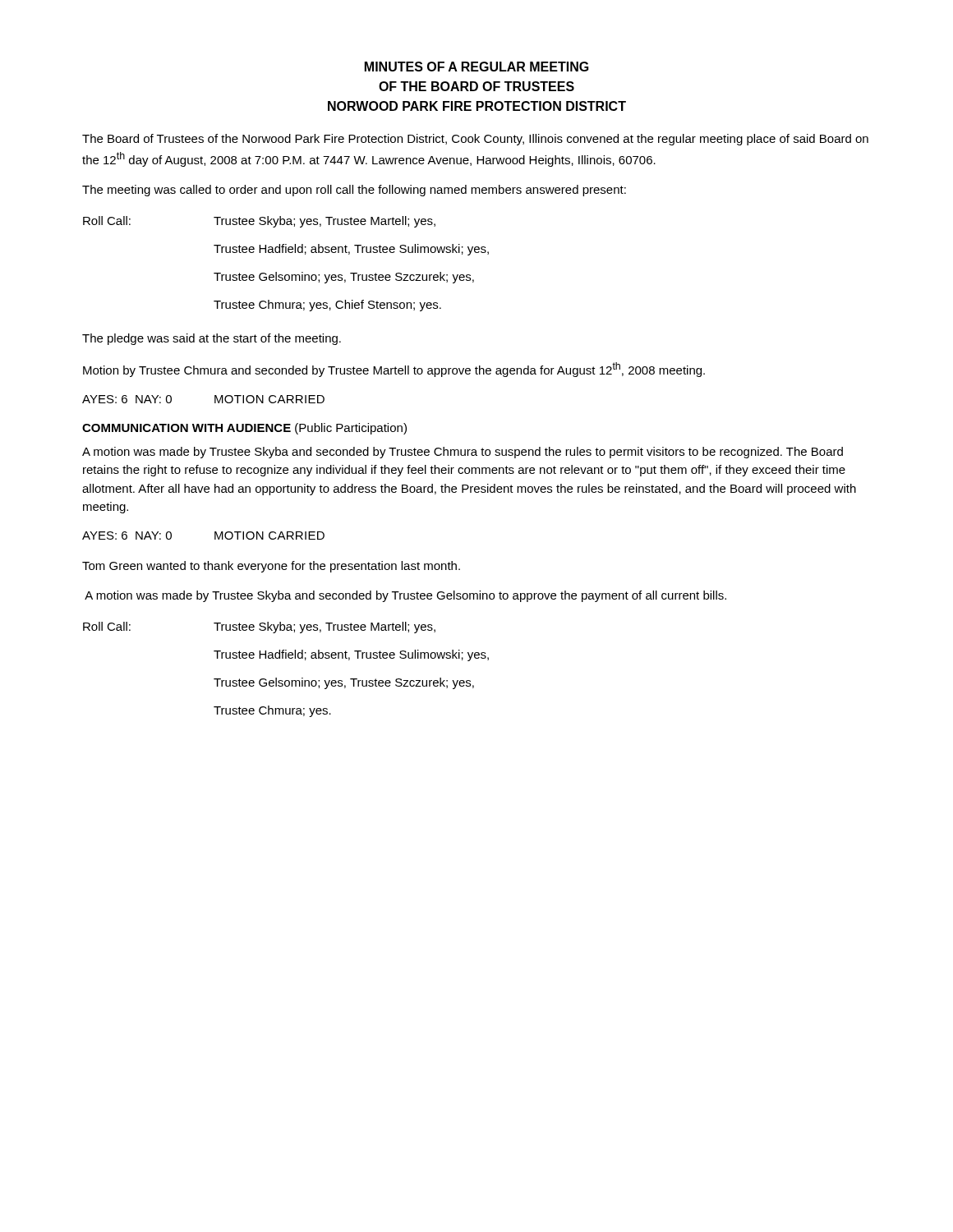
Task: Find the section header on this page that starts "COMMUNICATION WITH AUDIENCE"
Action: click(x=245, y=427)
